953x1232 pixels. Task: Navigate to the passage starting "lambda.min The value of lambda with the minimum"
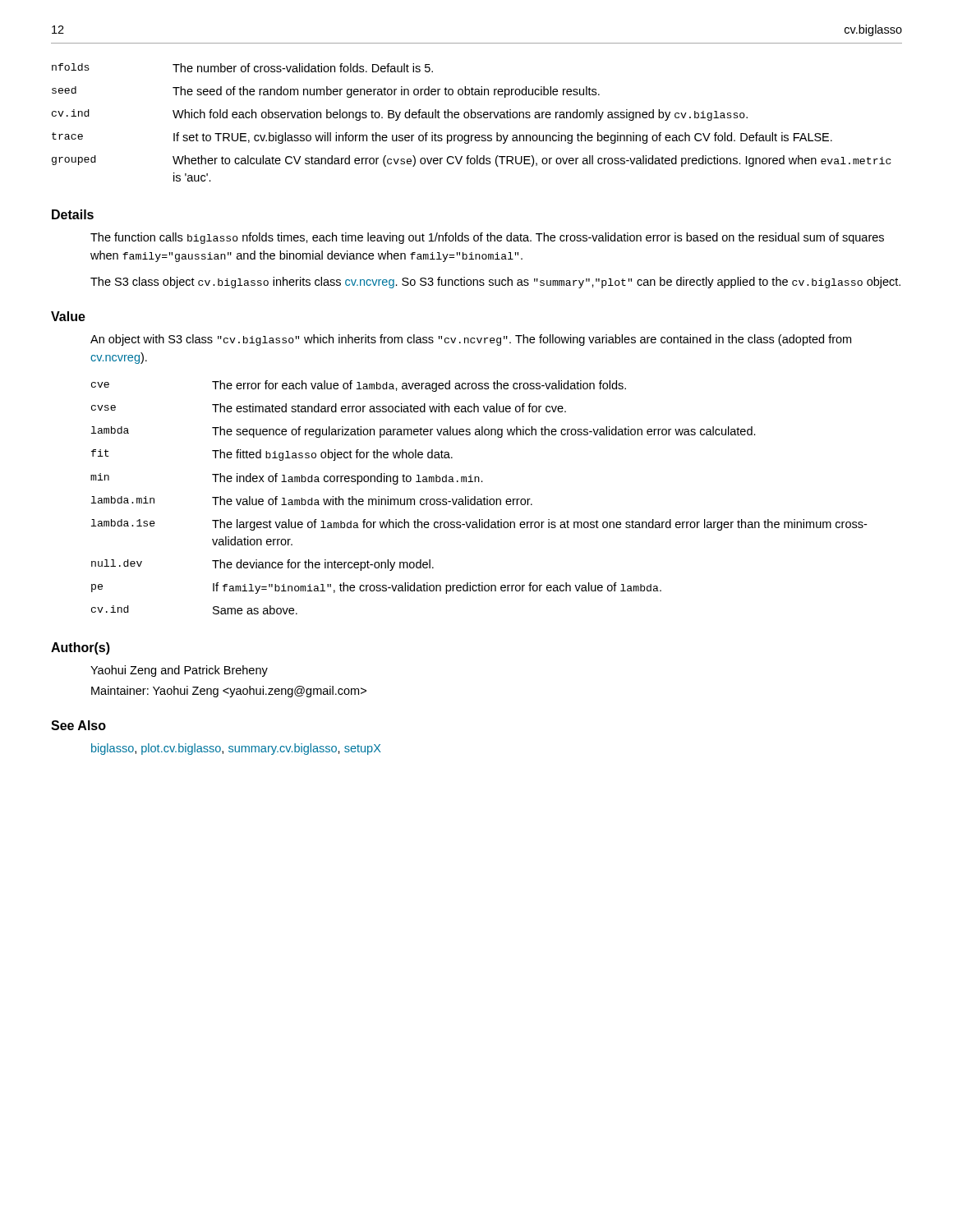coord(496,502)
